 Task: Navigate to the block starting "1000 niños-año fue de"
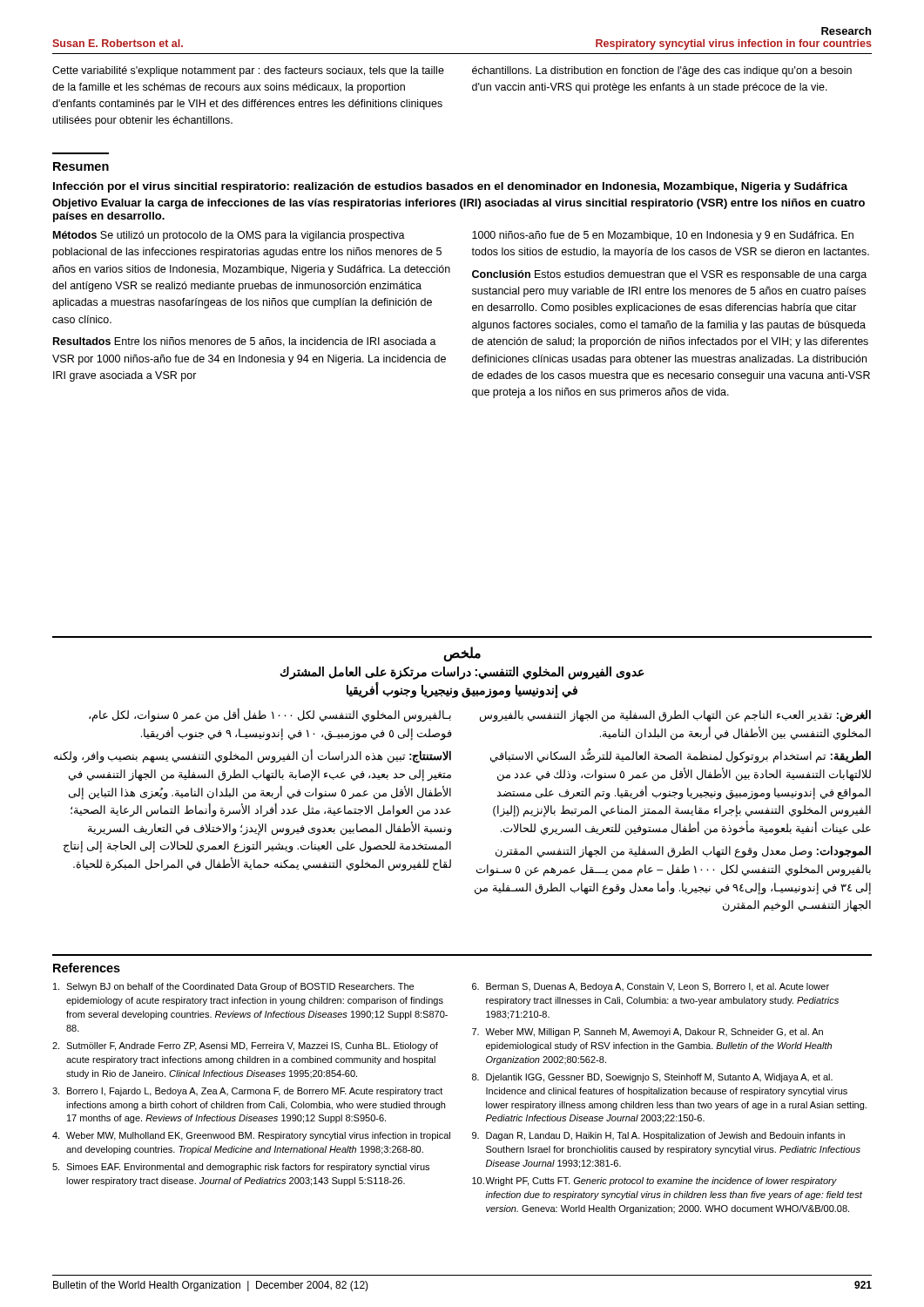coord(671,244)
